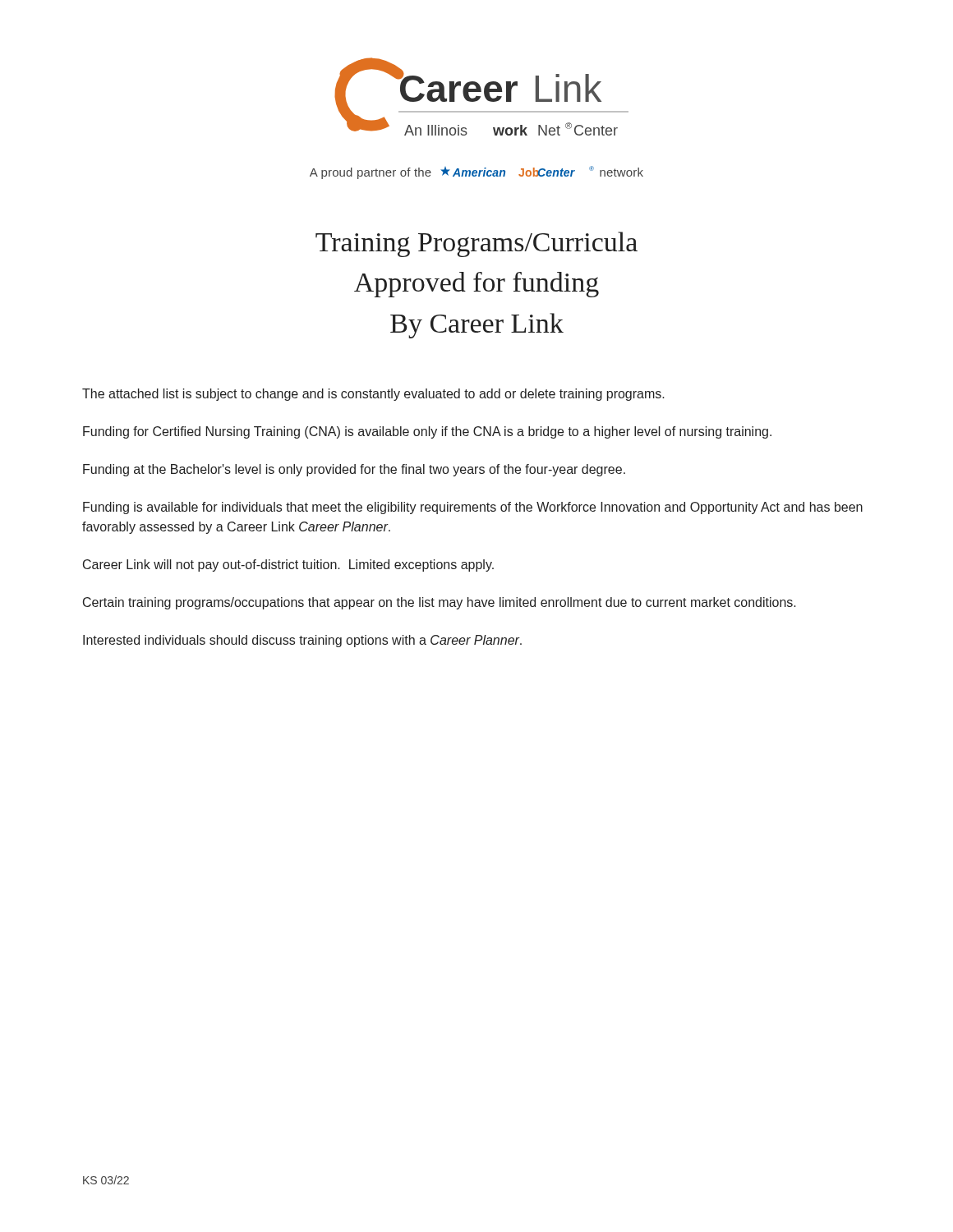Find the text starting "Funding at the Bachelor's level is"

click(354, 469)
